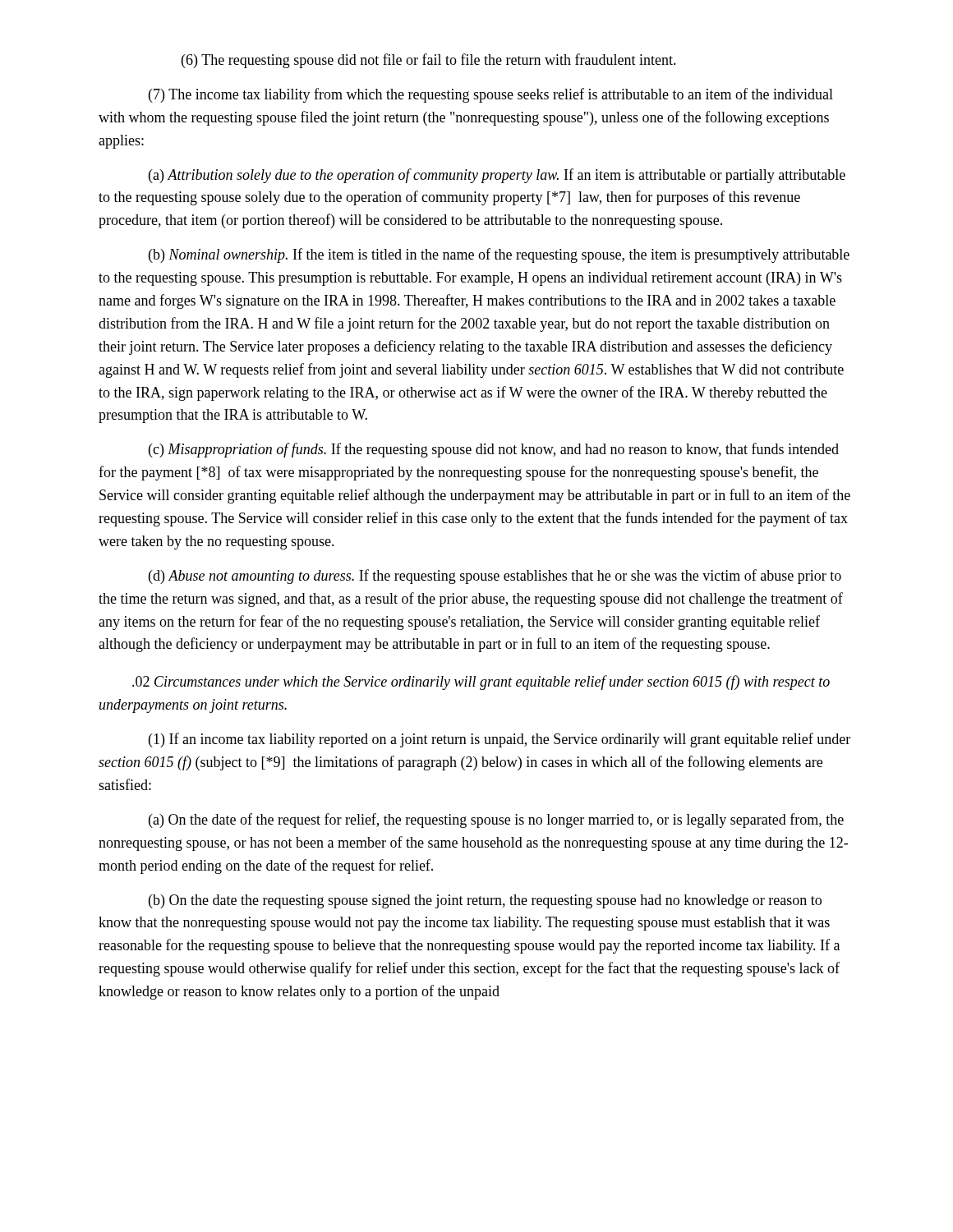The height and width of the screenshot is (1232, 953).
Task: Locate the block starting "(c) Misappropriation of funds. If the requesting spouse"
Action: click(474, 495)
